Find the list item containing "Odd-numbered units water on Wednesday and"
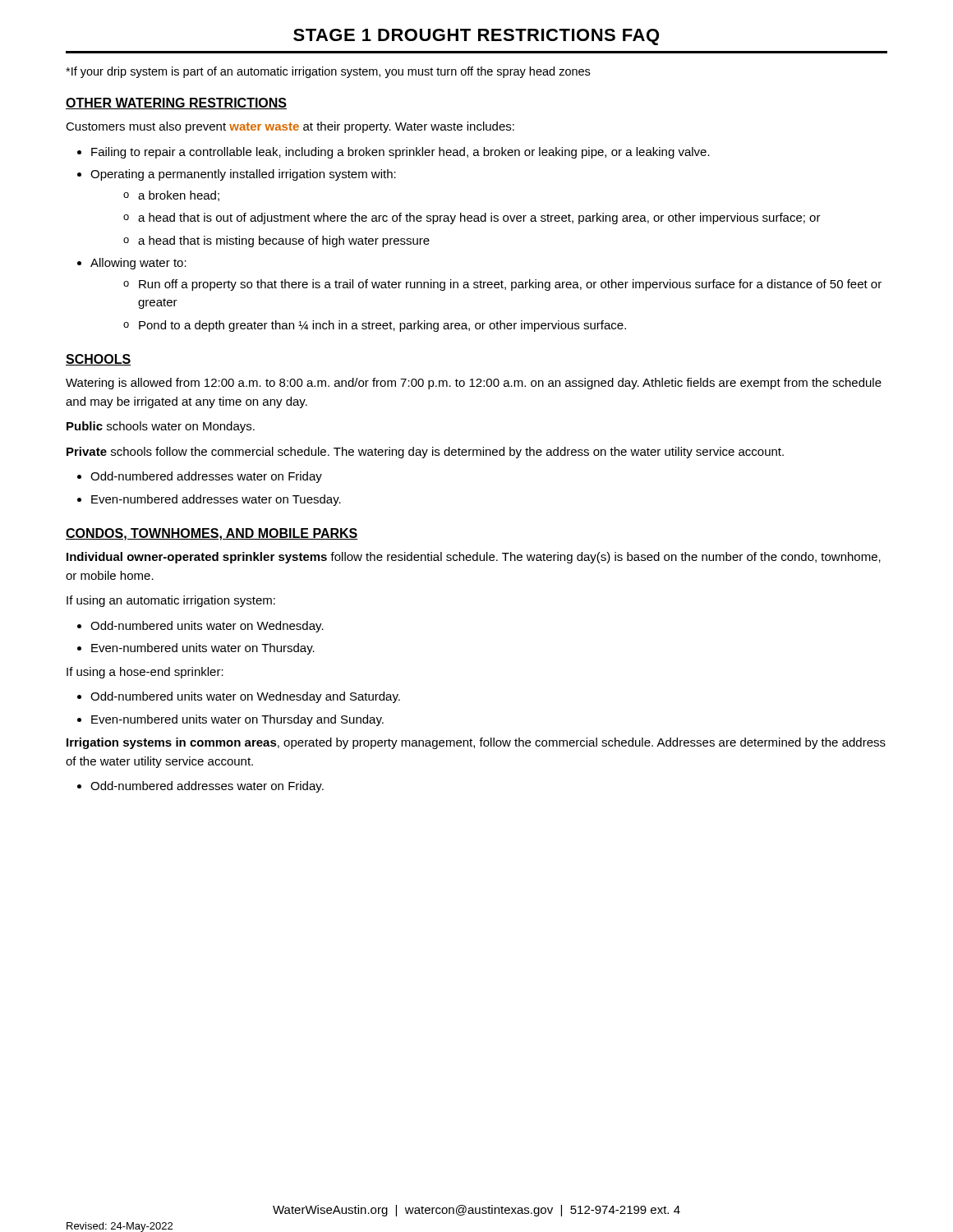This screenshot has height=1232, width=953. pos(239,697)
